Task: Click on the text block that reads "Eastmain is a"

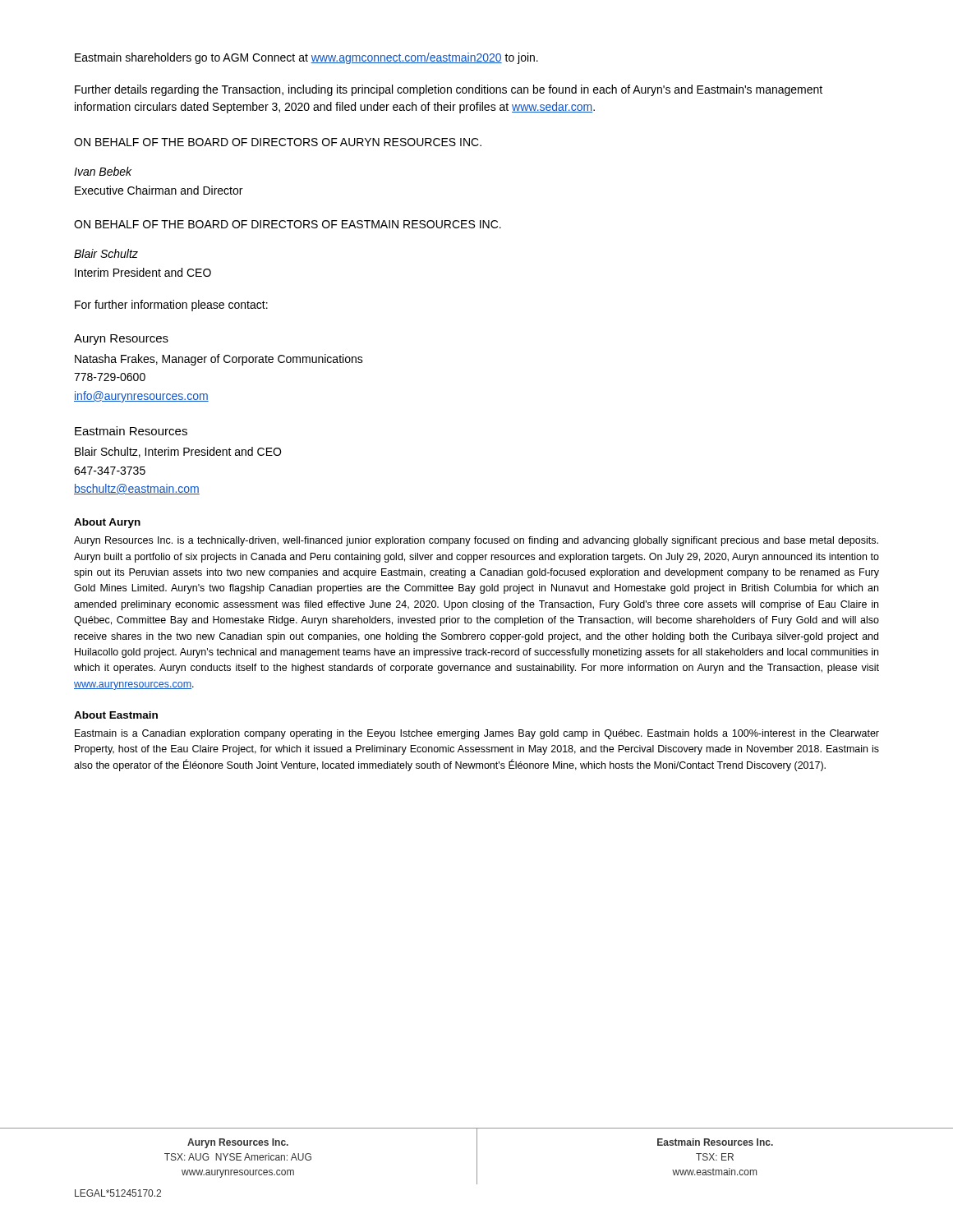Action: tap(476, 749)
